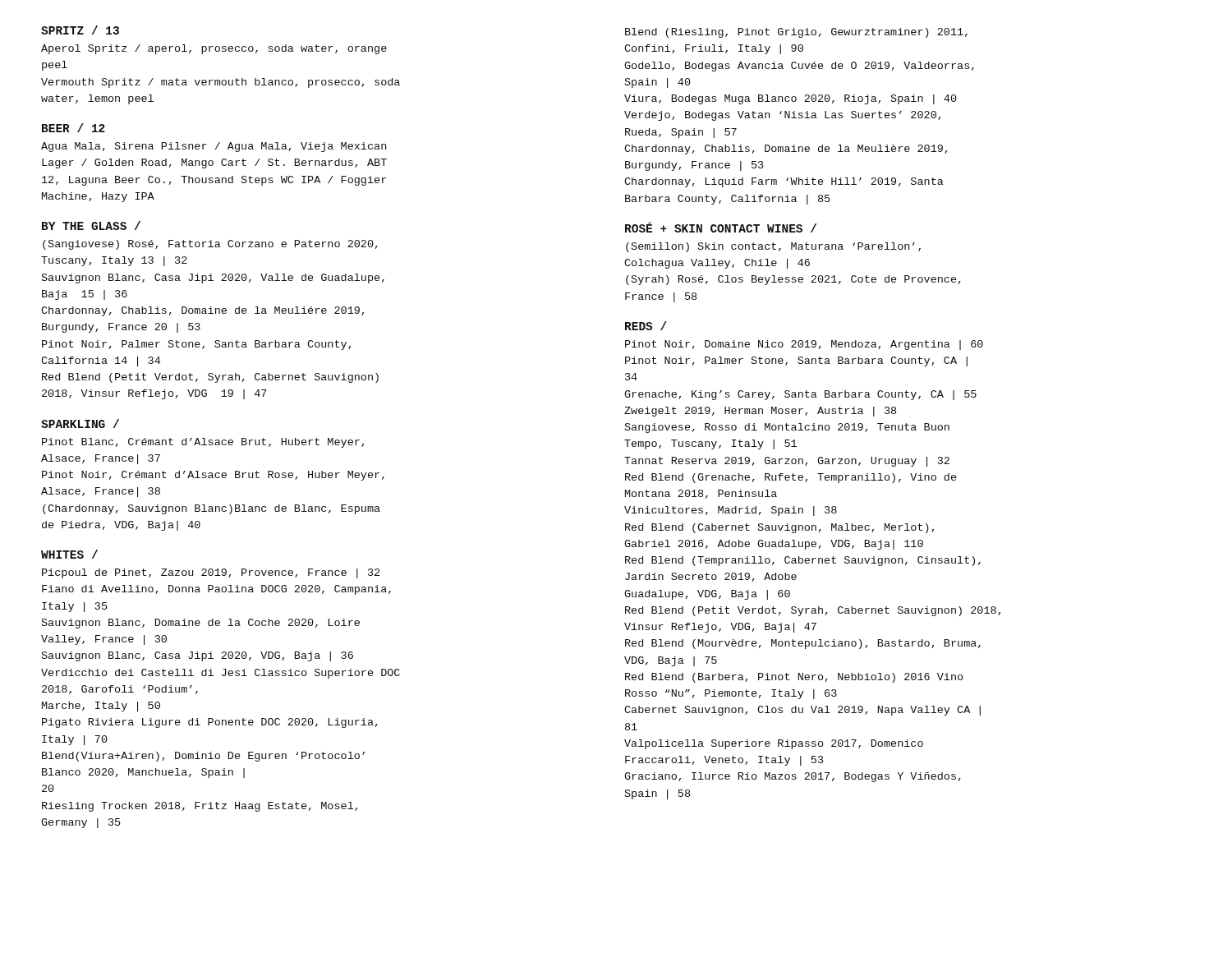Find "WHITES /" on this page
This screenshot has width=1232, height=953.
pos(70,555)
